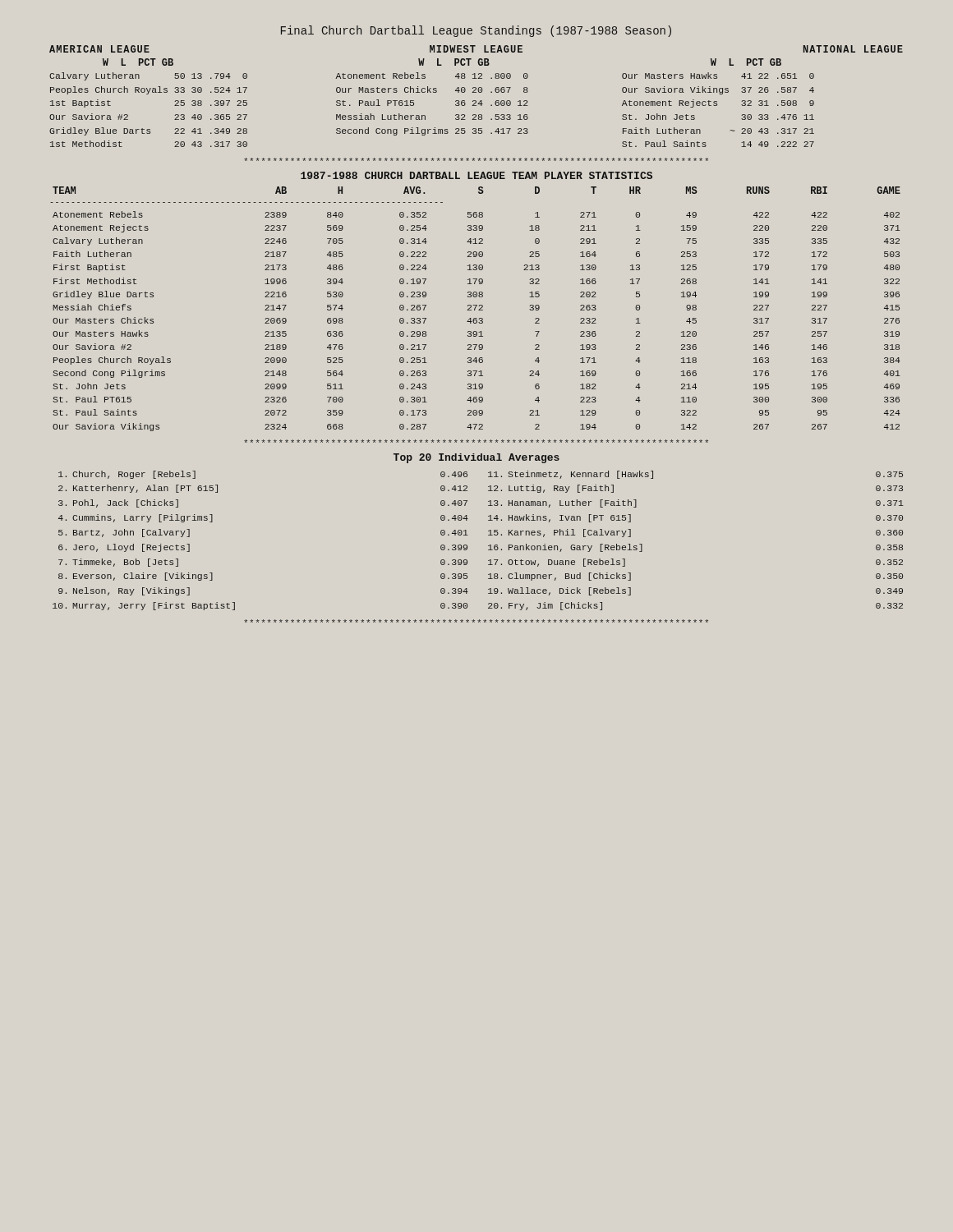
Task: Click on the list item that says "3. Pohl, Jack"
Action: pyautogui.click(x=75, y=503)
